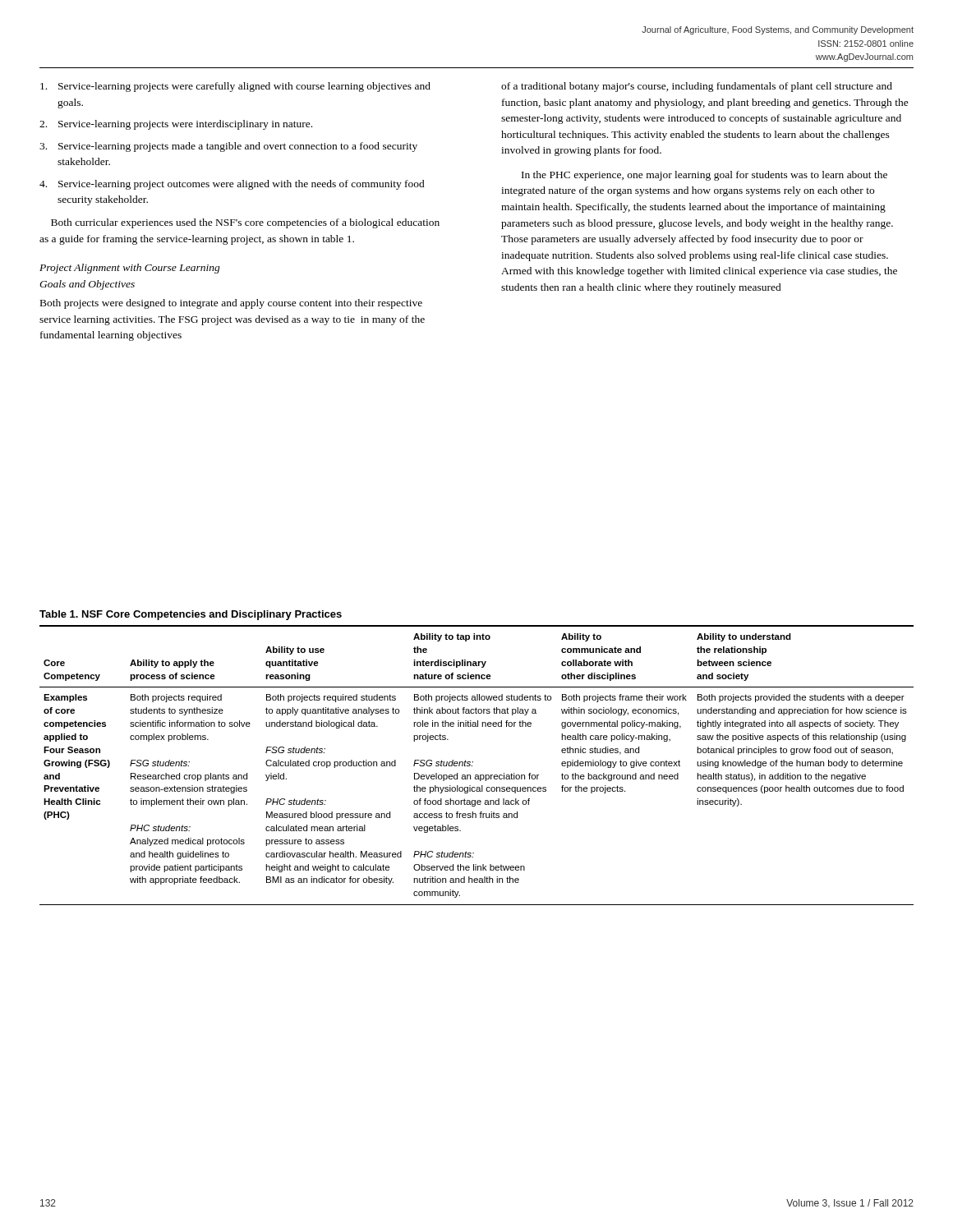Select the text block containing "Both projects were designed"
The height and width of the screenshot is (1232, 953).
coord(232,319)
